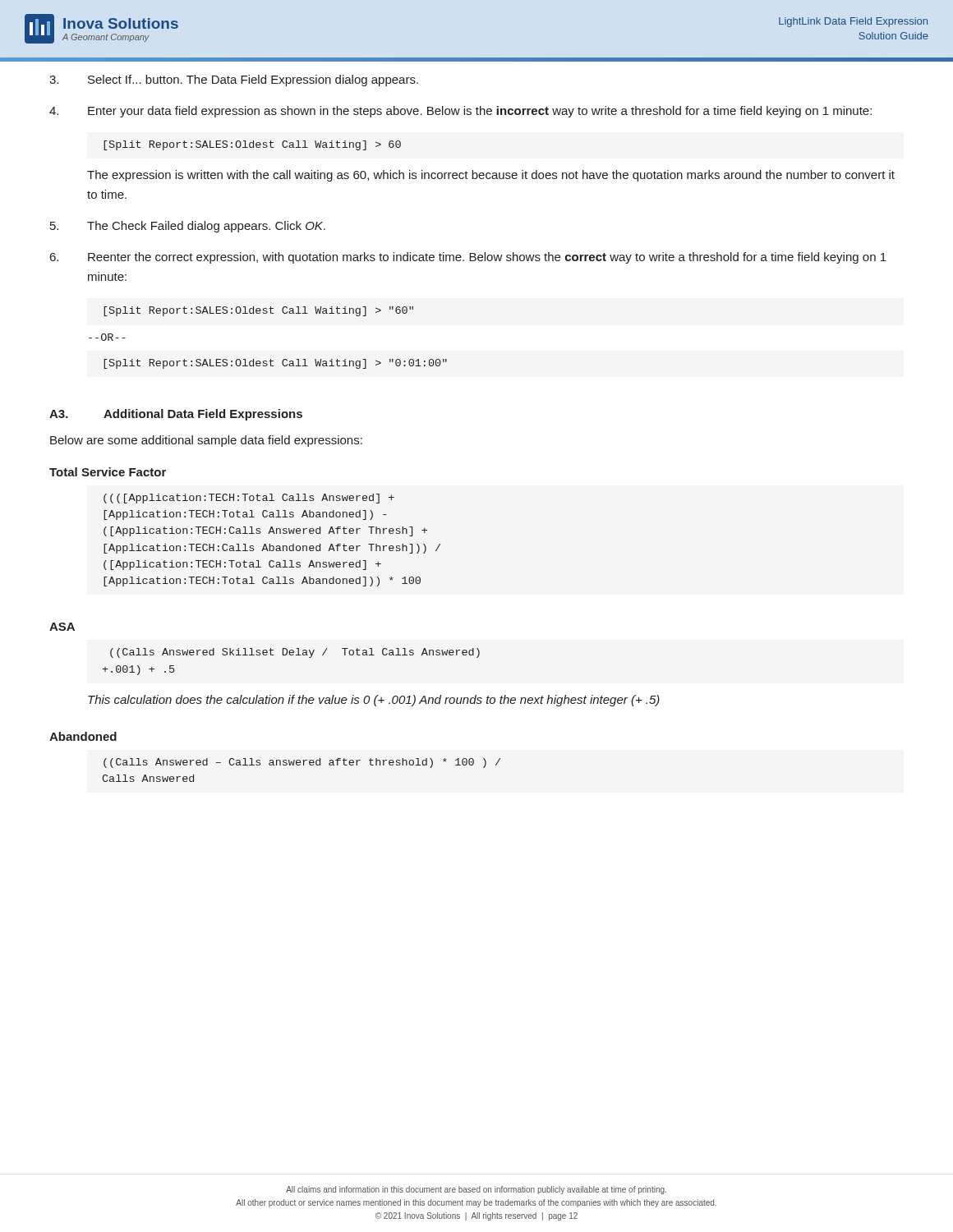Find the text block that reads "The expression is written"

tap(491, 185)
